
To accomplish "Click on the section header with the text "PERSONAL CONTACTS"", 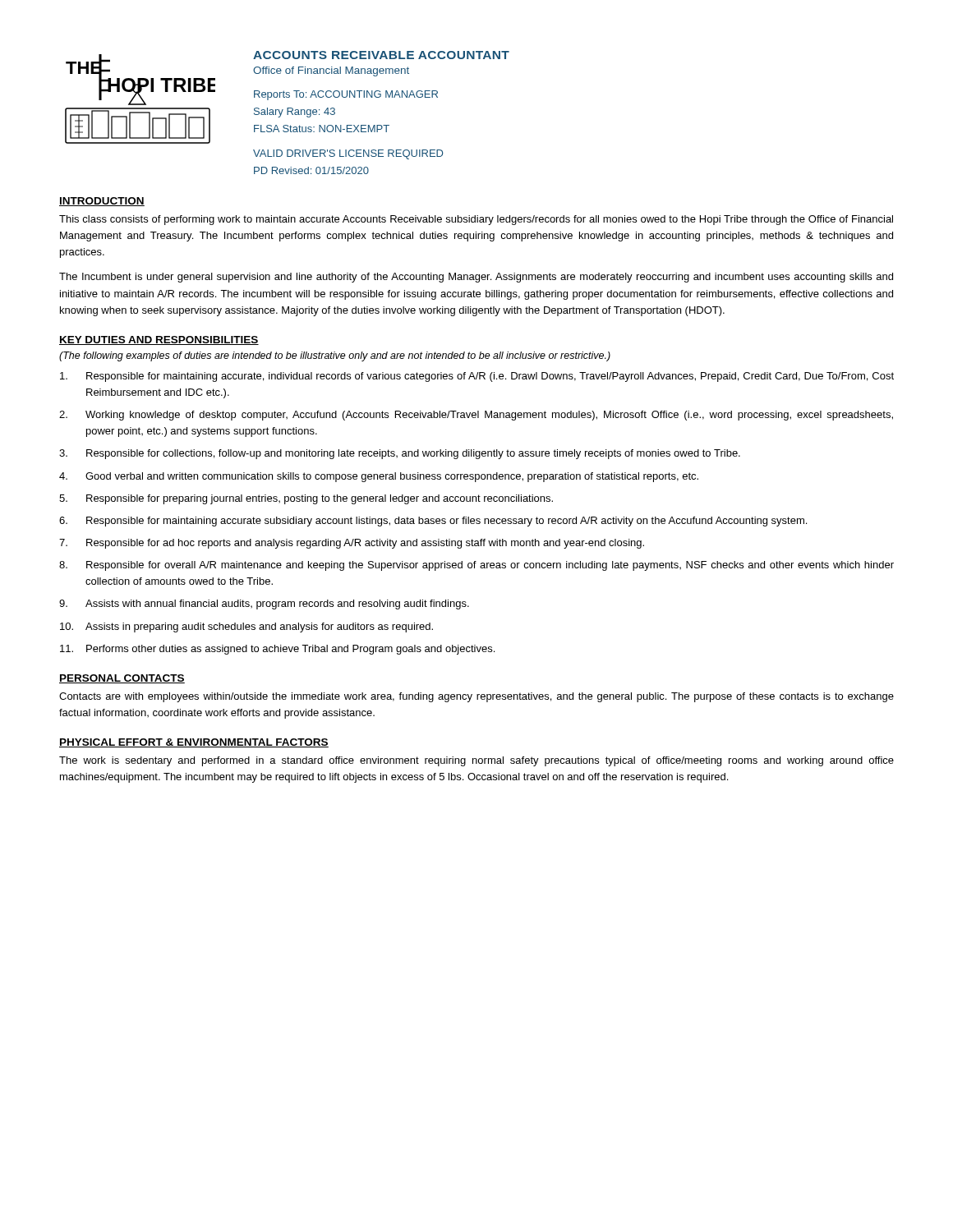I will pos(122,678).
